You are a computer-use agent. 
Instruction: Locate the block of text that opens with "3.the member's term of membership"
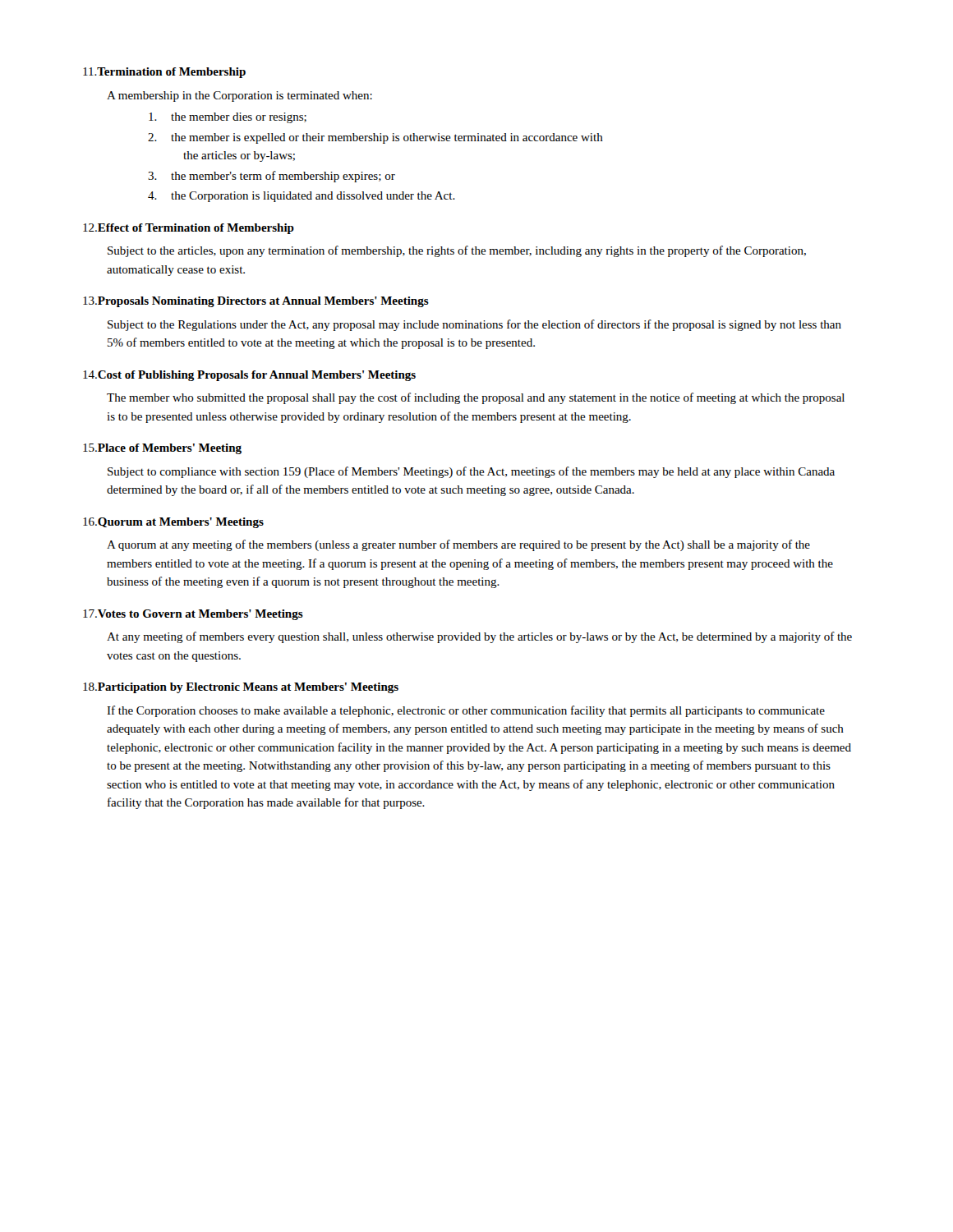coord(271,176)
